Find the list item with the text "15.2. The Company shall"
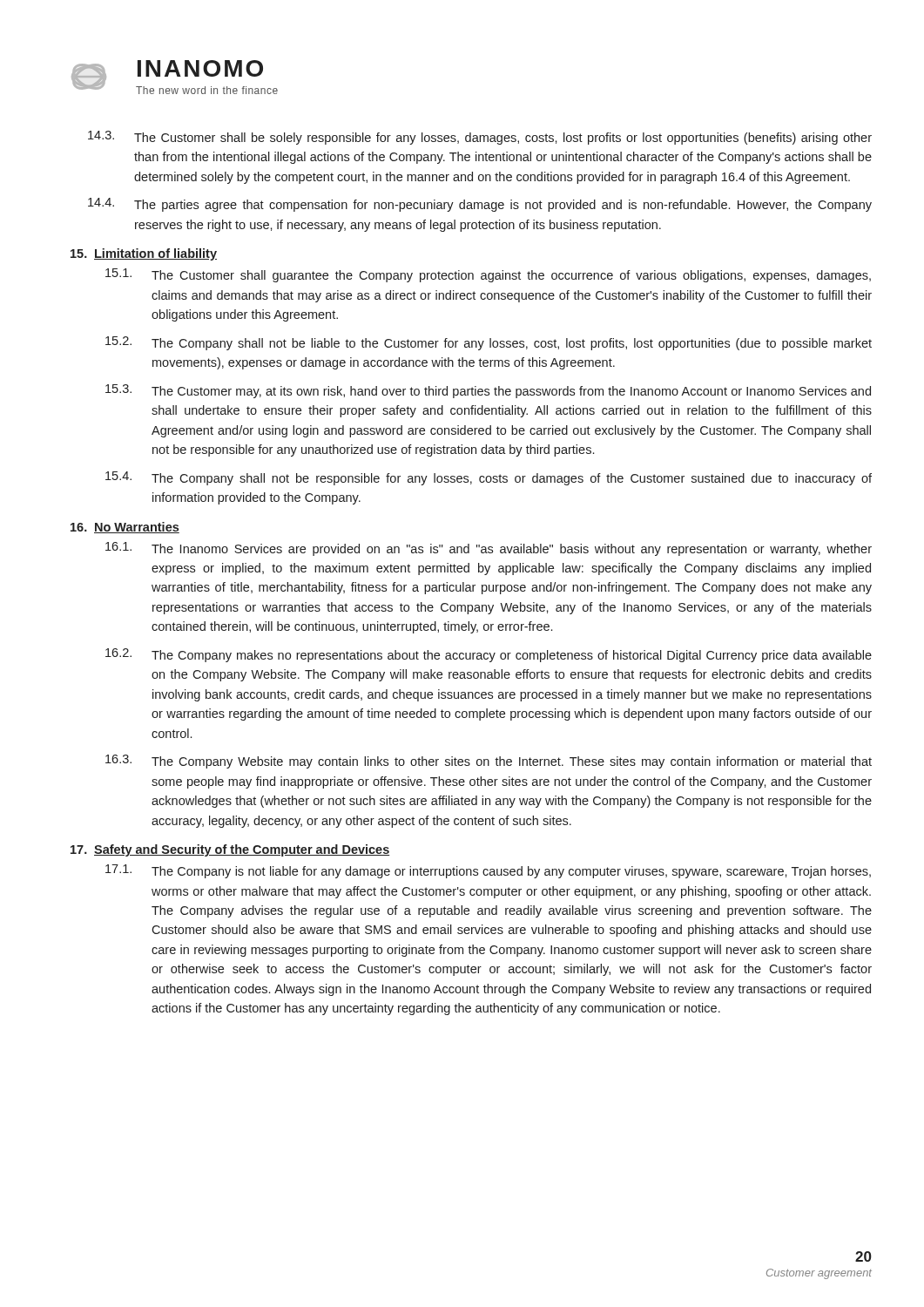The width and height of the screenshot is (924, 1307). coord(471,353)
